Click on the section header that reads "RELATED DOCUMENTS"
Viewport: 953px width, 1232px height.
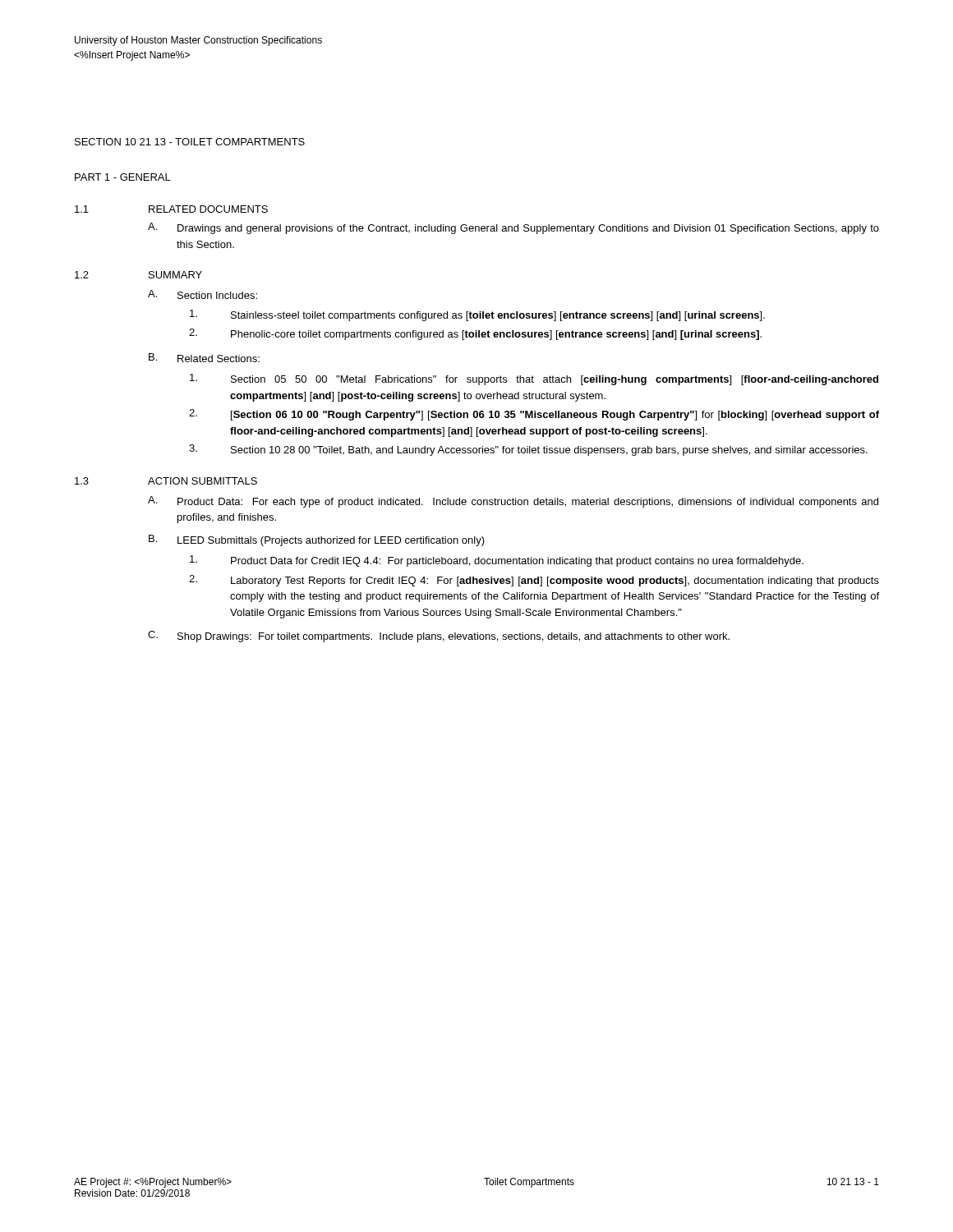208,209
